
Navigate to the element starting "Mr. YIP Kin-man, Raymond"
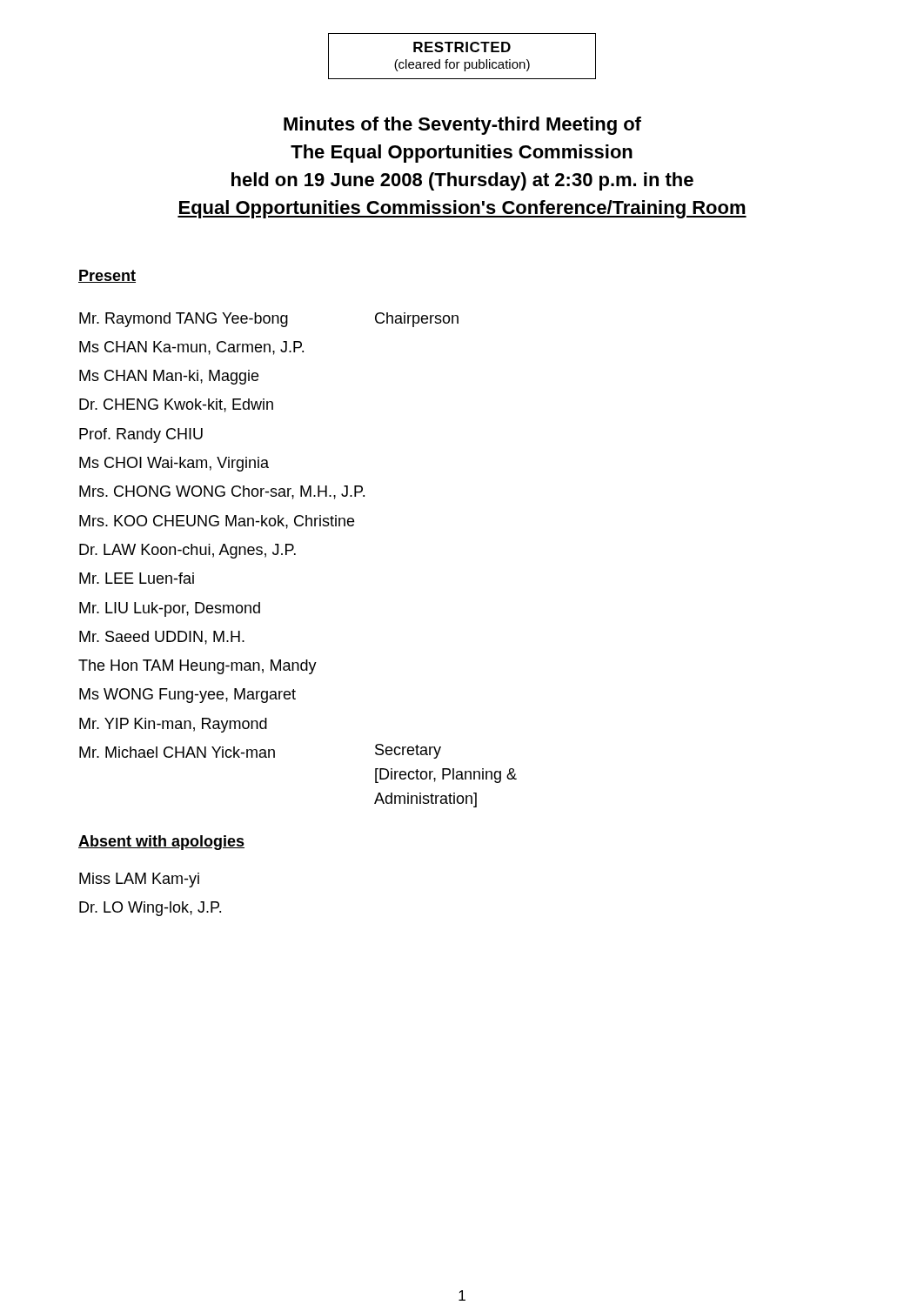pyautogui.click(x=173, y=724)
